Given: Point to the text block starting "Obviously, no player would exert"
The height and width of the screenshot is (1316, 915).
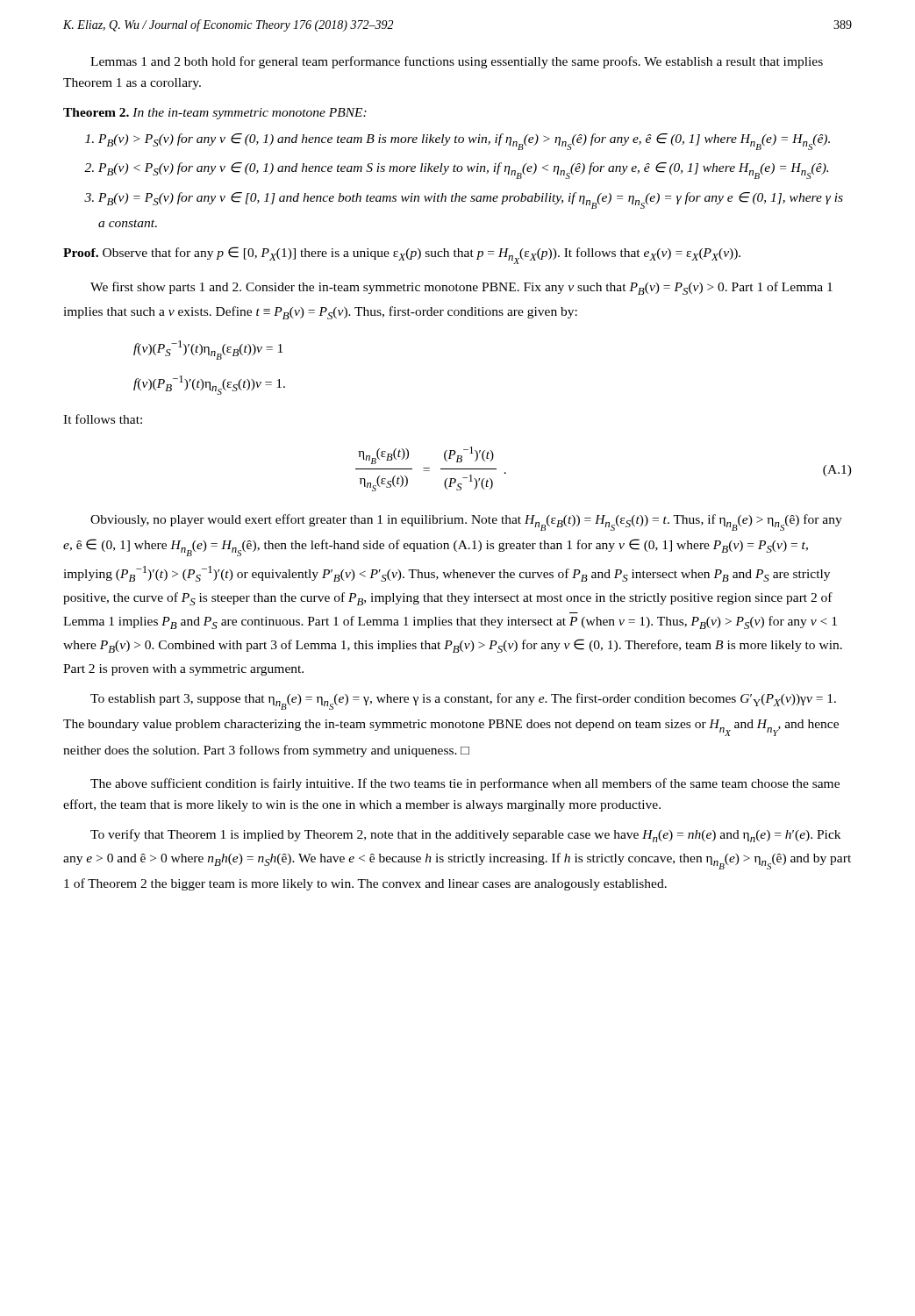Looking at the screenshot, I should 458,635.
